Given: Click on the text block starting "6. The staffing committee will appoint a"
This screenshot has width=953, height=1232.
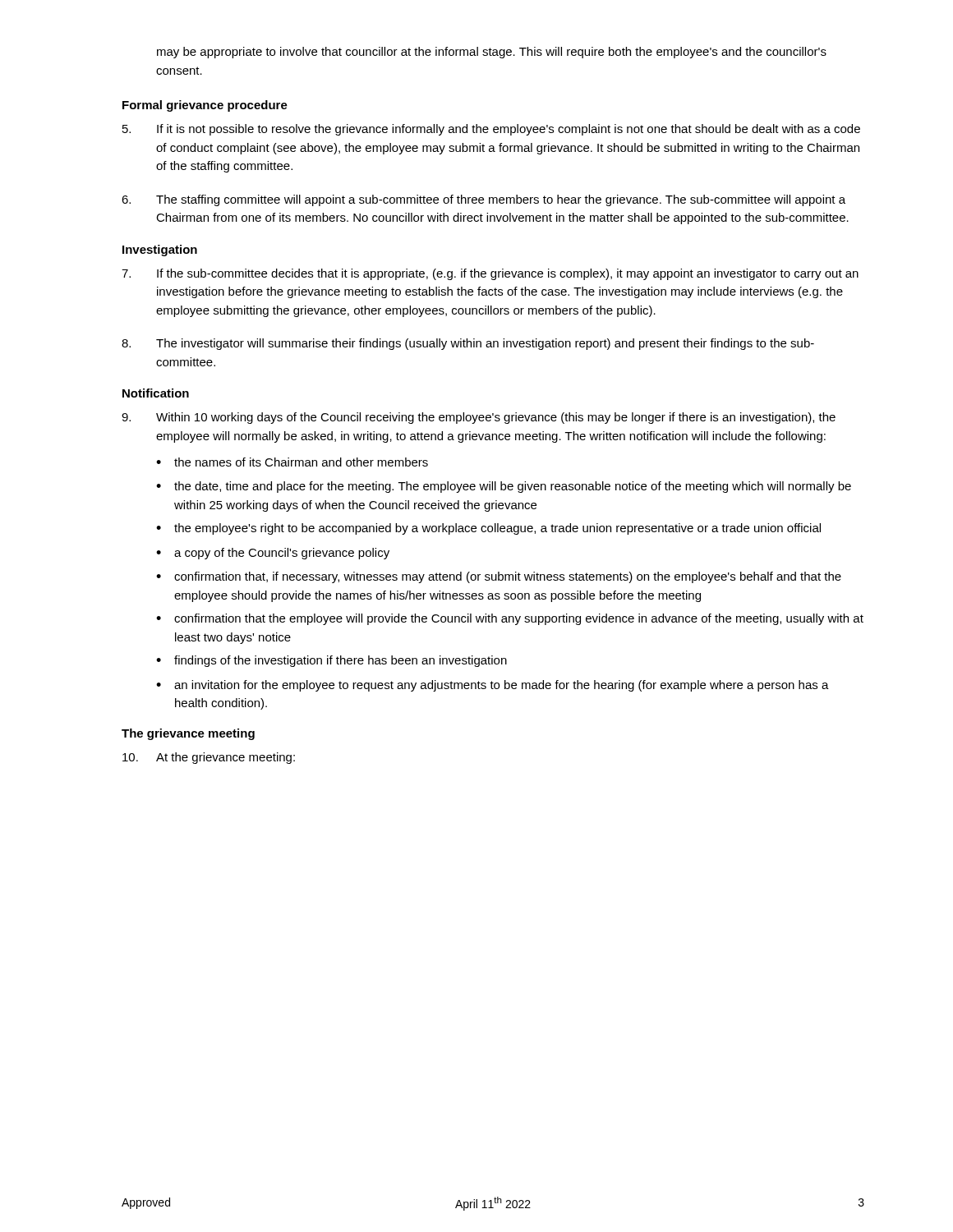Looking at the screenshot, I should [x=493, y=209].
